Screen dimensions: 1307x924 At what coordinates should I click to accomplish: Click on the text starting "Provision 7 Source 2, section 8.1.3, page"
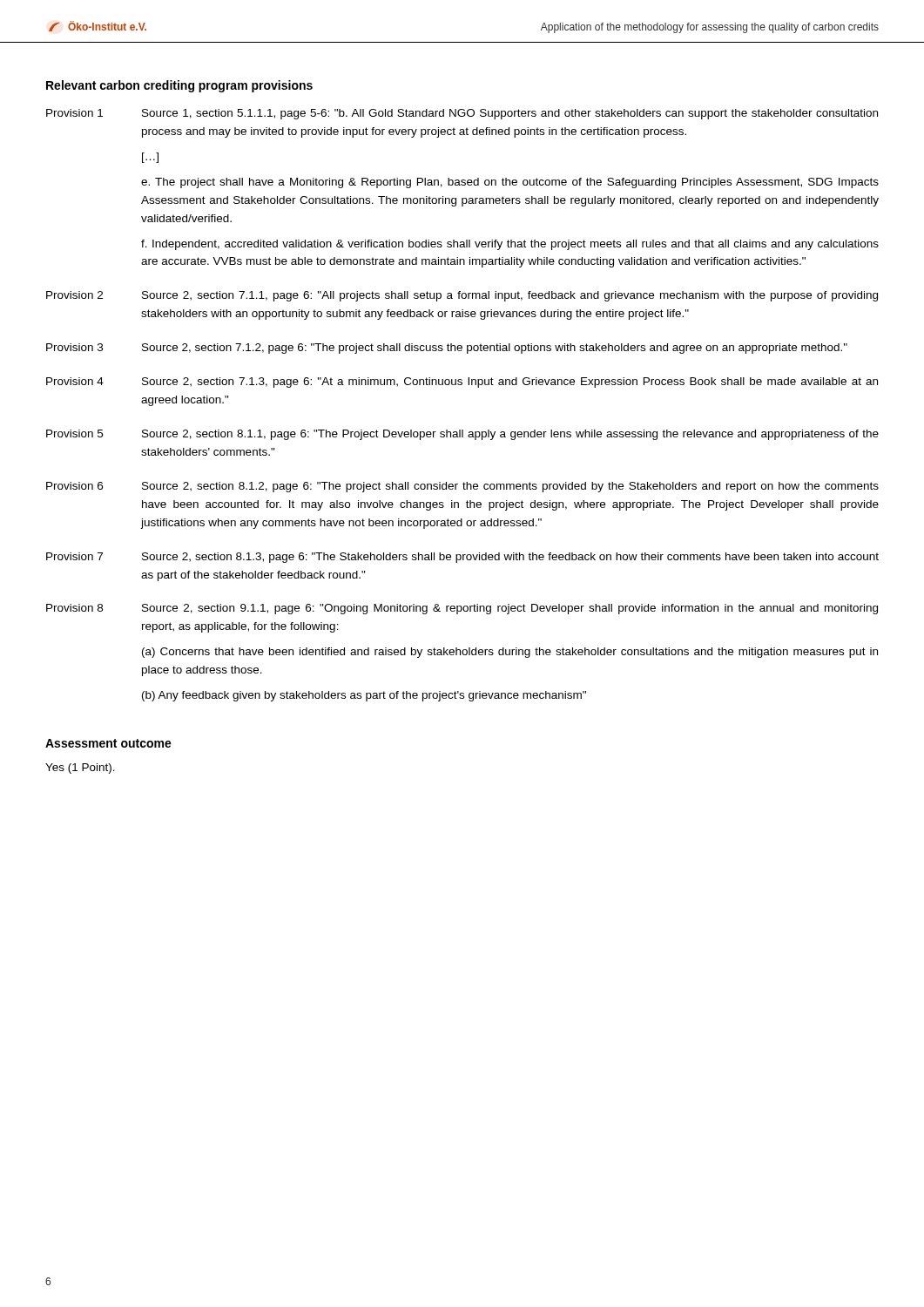[462, 569]
